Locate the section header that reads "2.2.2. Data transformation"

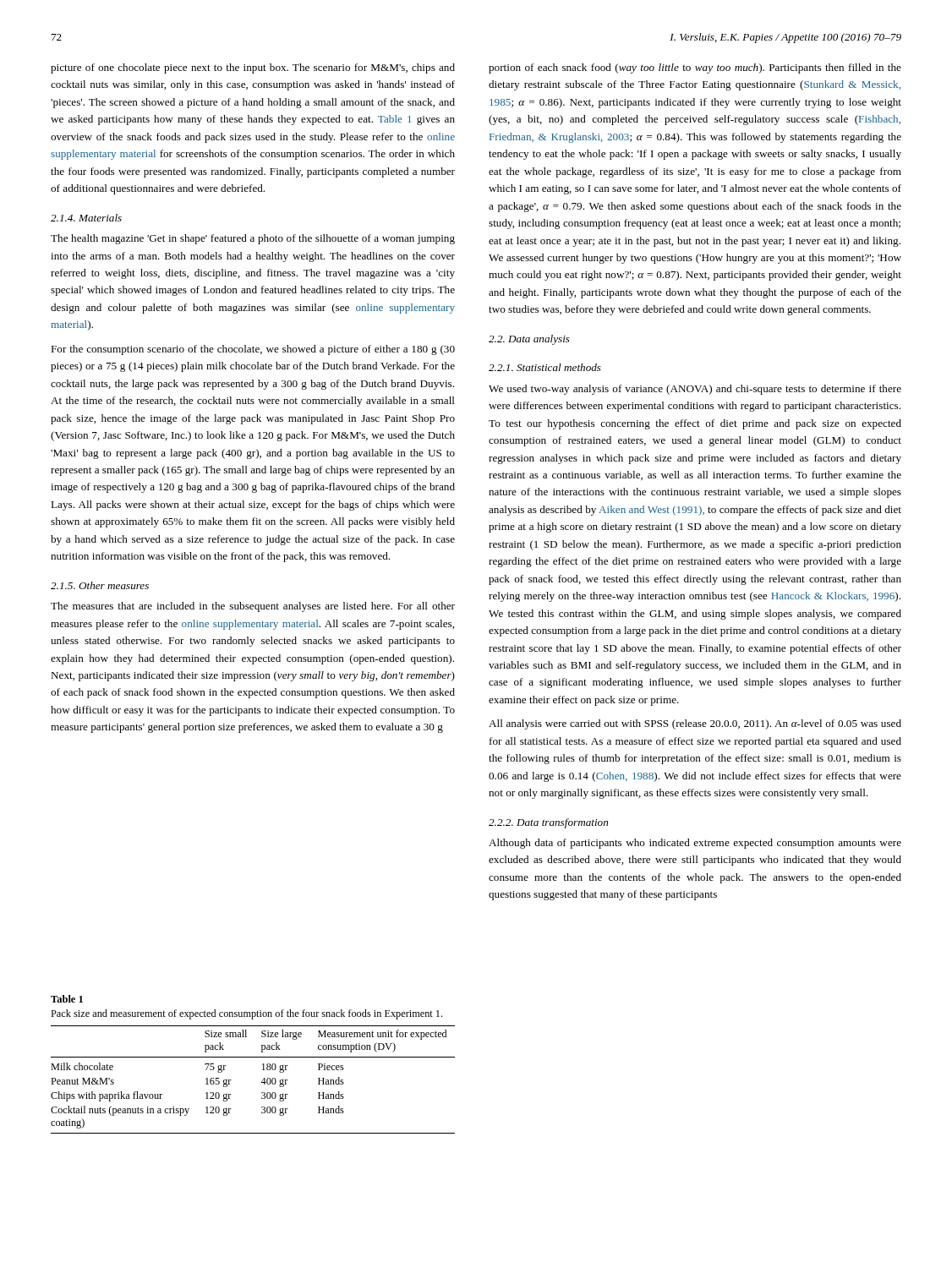549,822
